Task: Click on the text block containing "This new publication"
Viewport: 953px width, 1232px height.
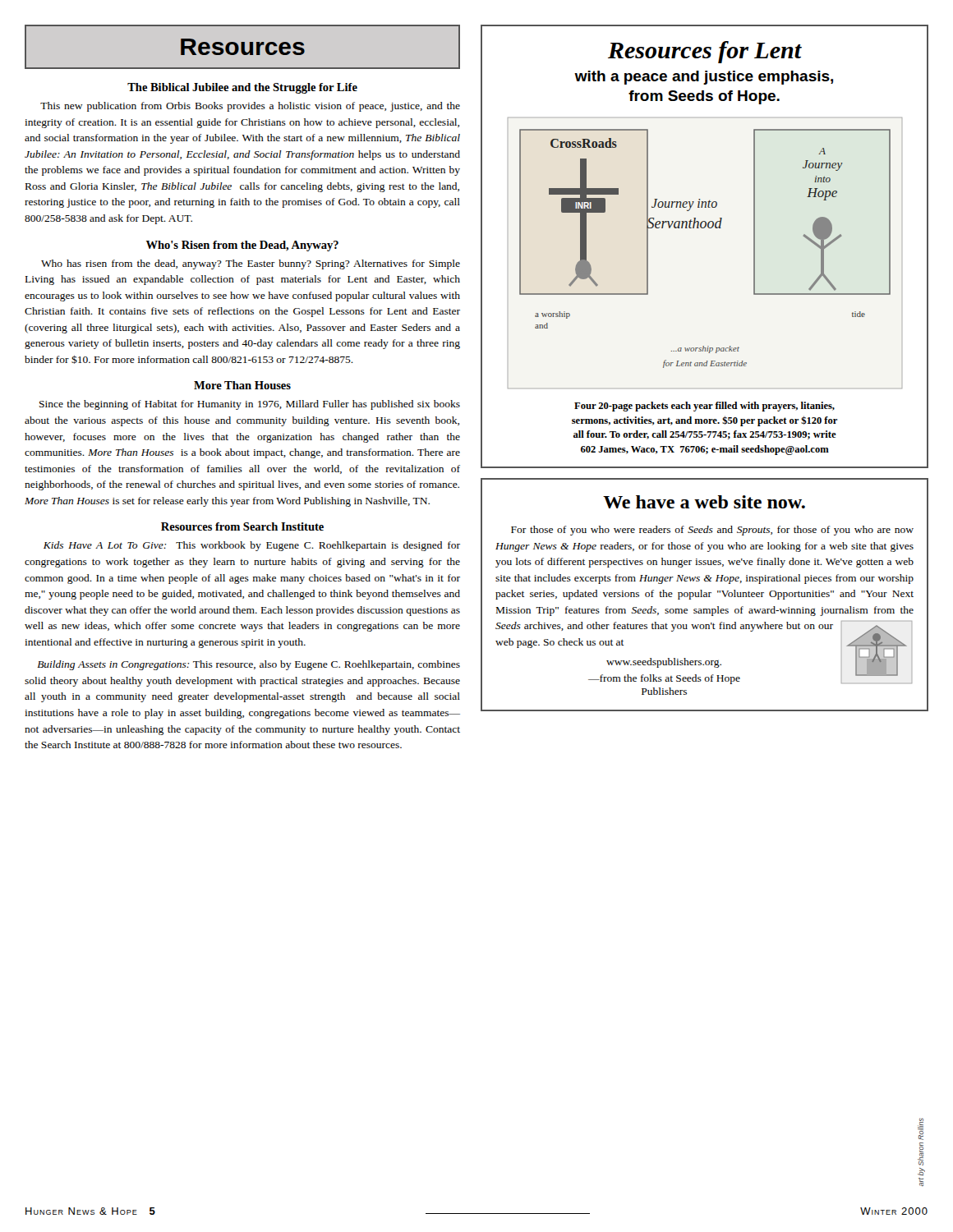Action: pyautogui.click(x=242, y=162)
